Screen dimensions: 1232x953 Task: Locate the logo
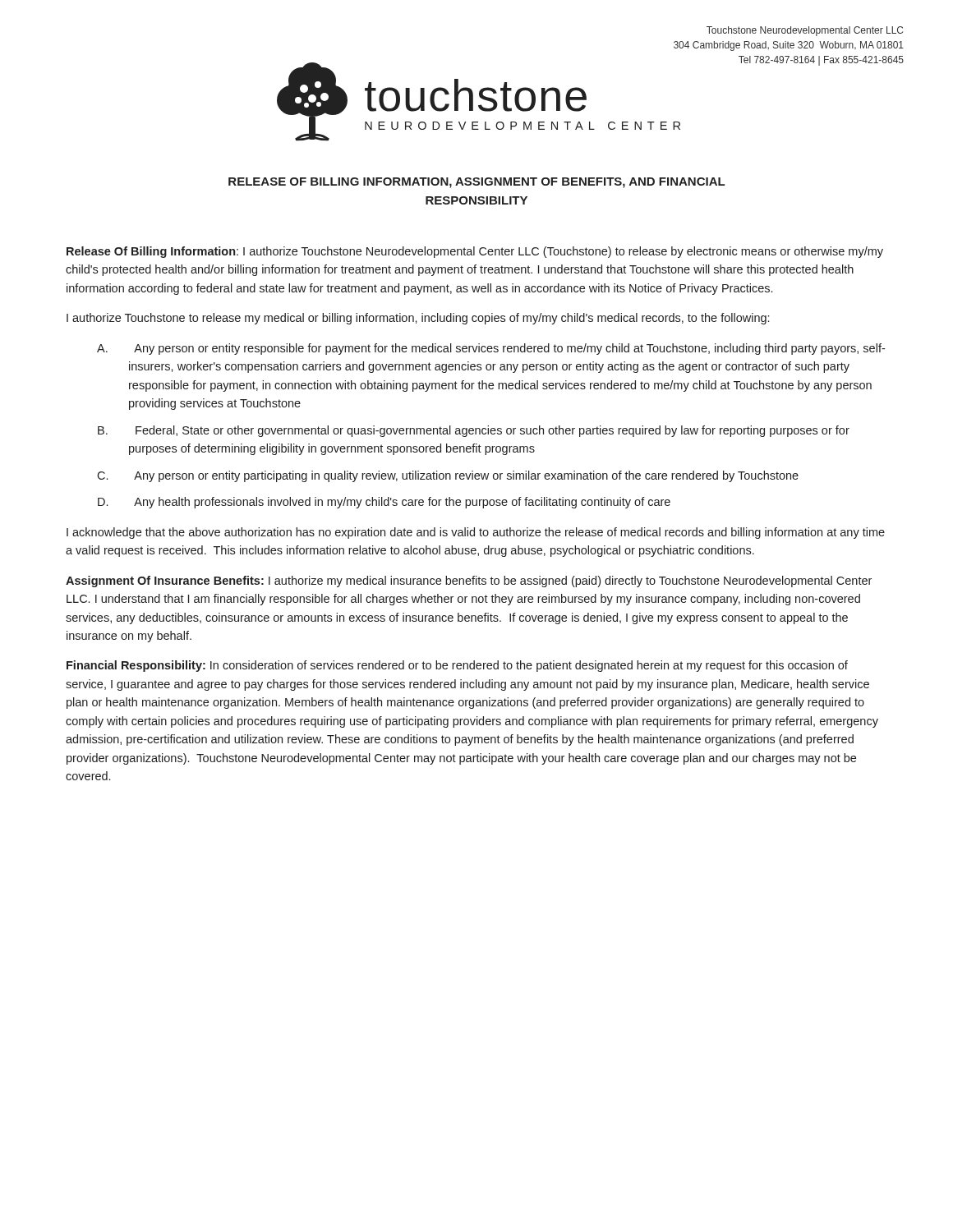tap(476, 103)
